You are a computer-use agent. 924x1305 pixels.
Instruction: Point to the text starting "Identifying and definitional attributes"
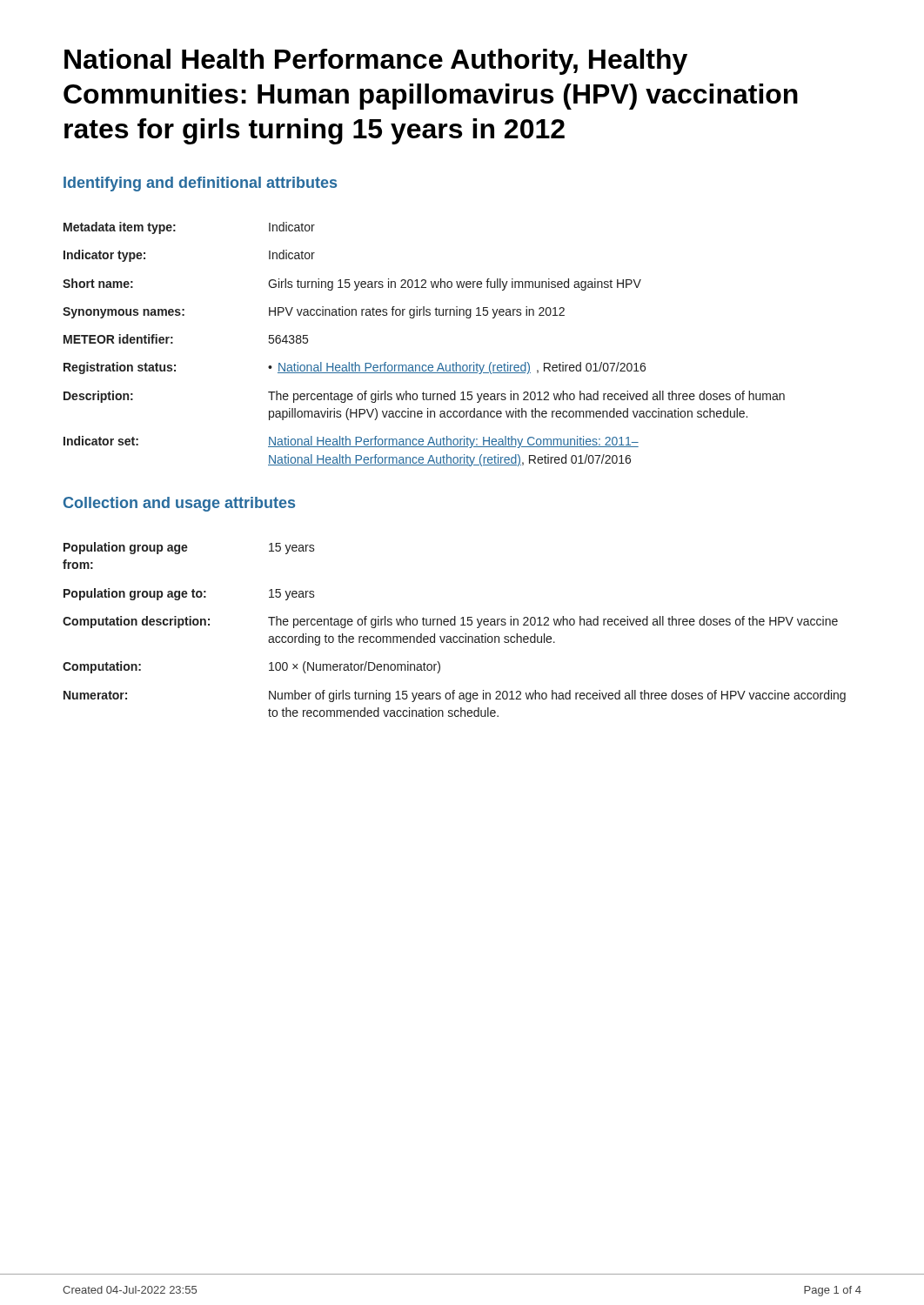200,183
